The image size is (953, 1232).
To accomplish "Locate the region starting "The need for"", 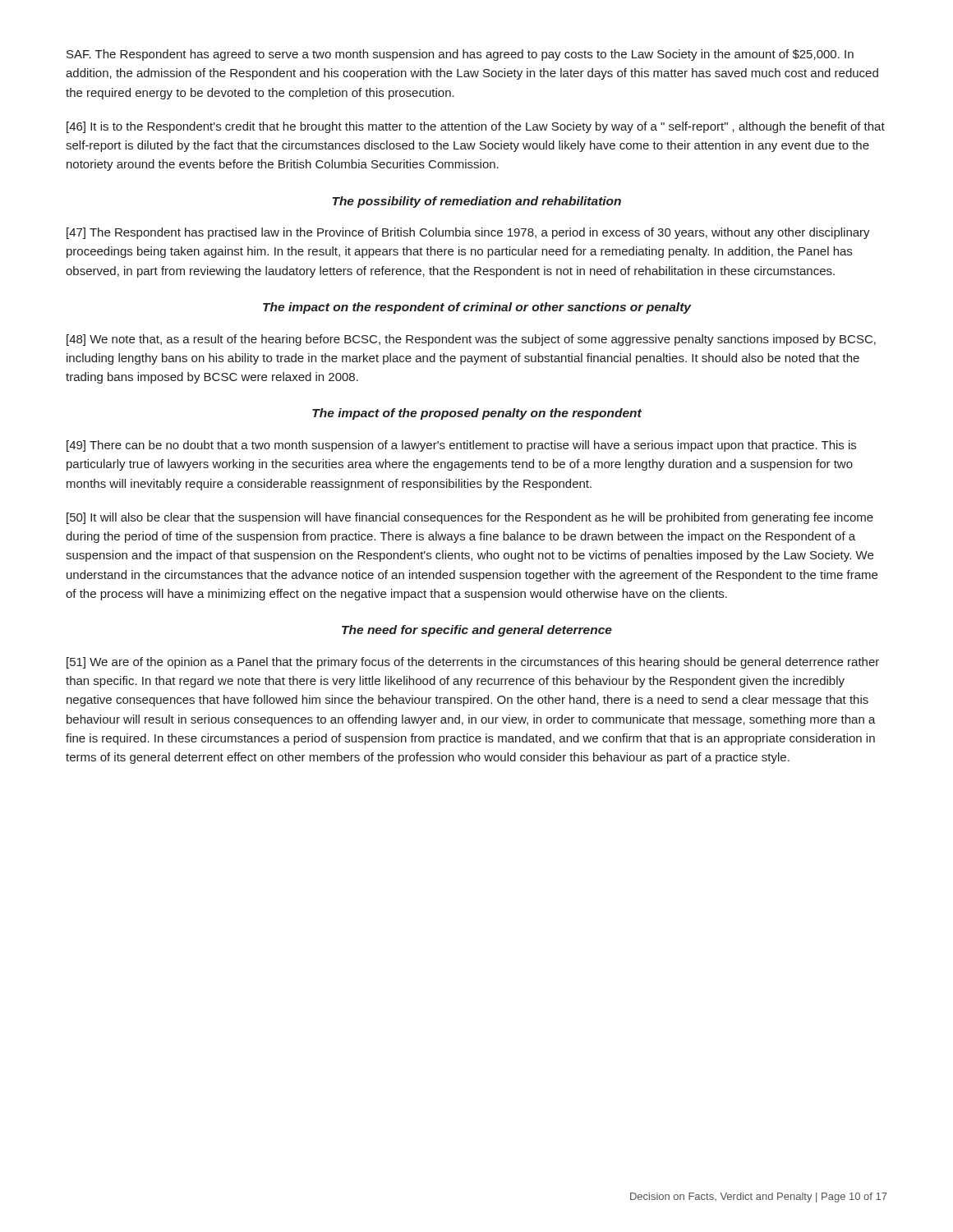I will tap(476, 630).
